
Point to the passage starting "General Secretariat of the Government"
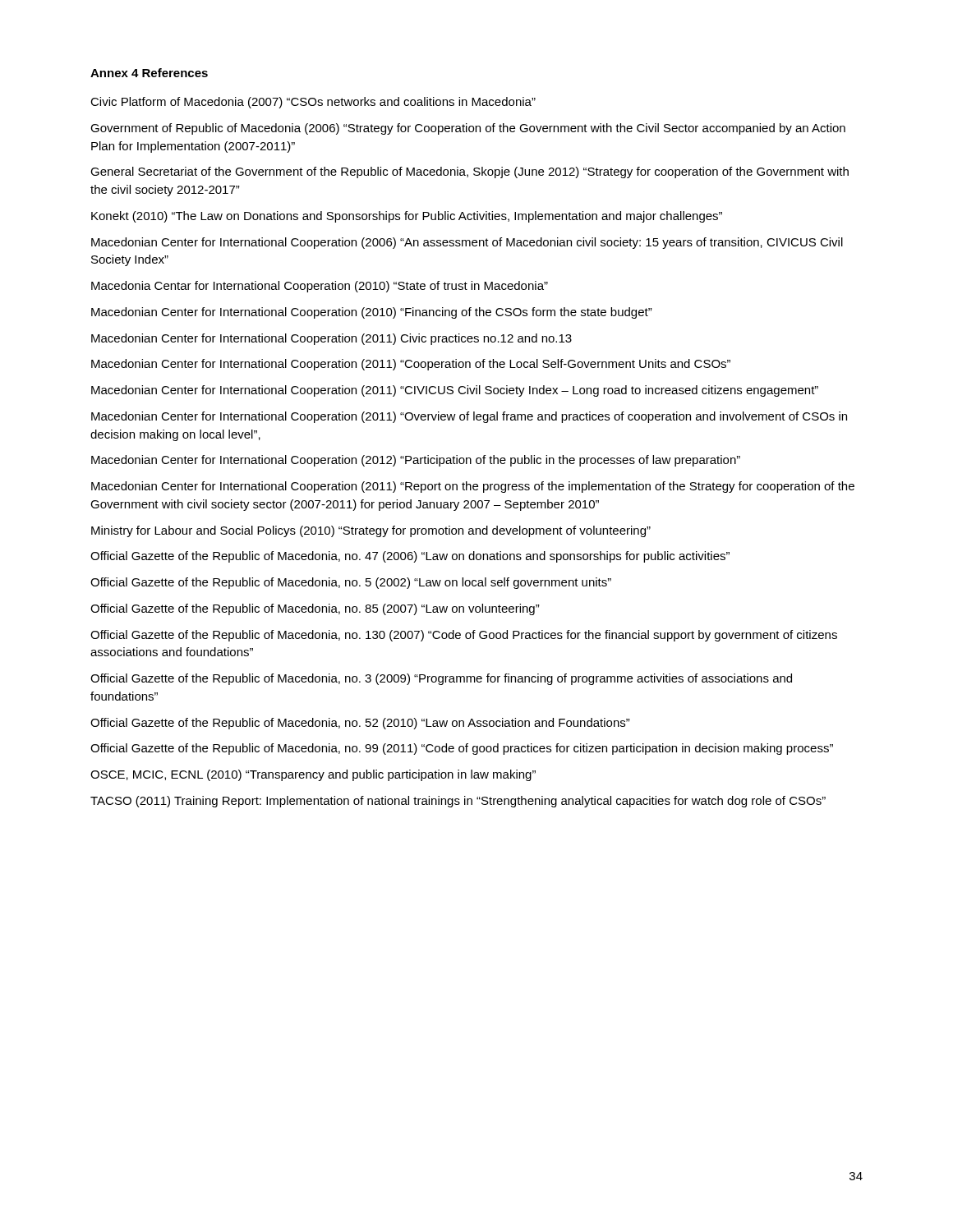pos(470,180)
